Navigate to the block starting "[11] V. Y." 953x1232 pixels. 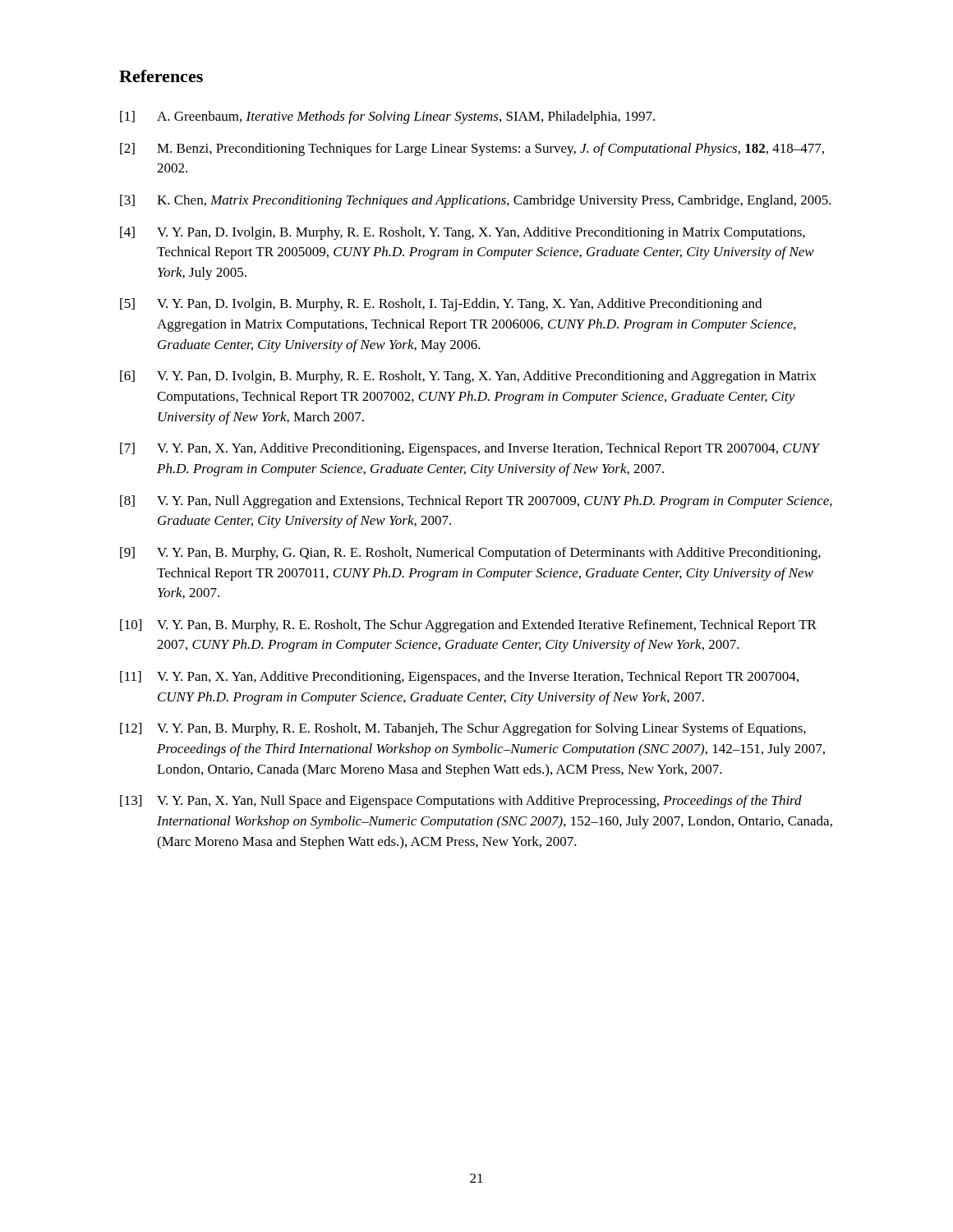pyautogui.click(x=476, y=687)
